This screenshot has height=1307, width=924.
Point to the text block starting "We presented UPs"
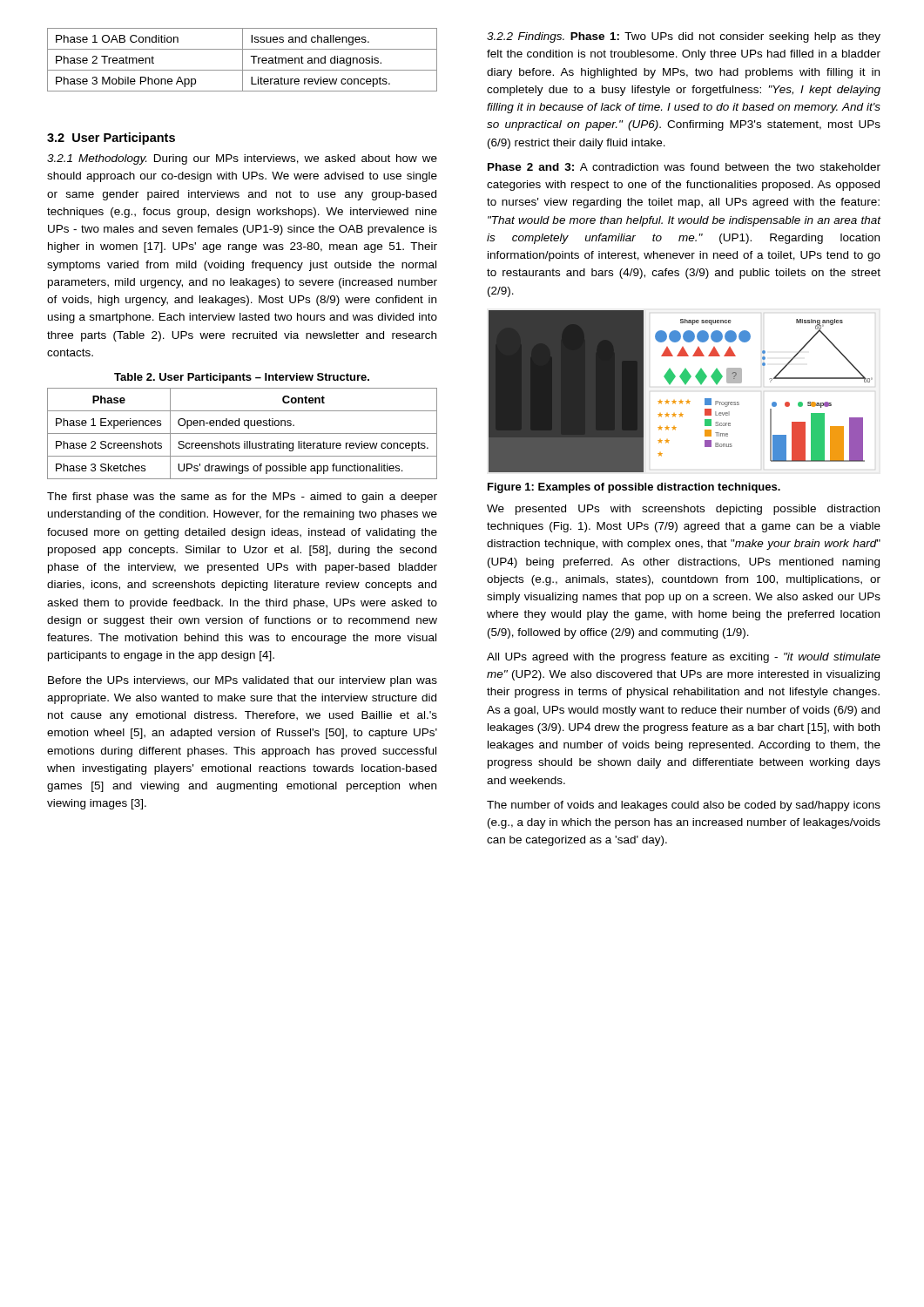pyautogui.click(x=684, y=570)
